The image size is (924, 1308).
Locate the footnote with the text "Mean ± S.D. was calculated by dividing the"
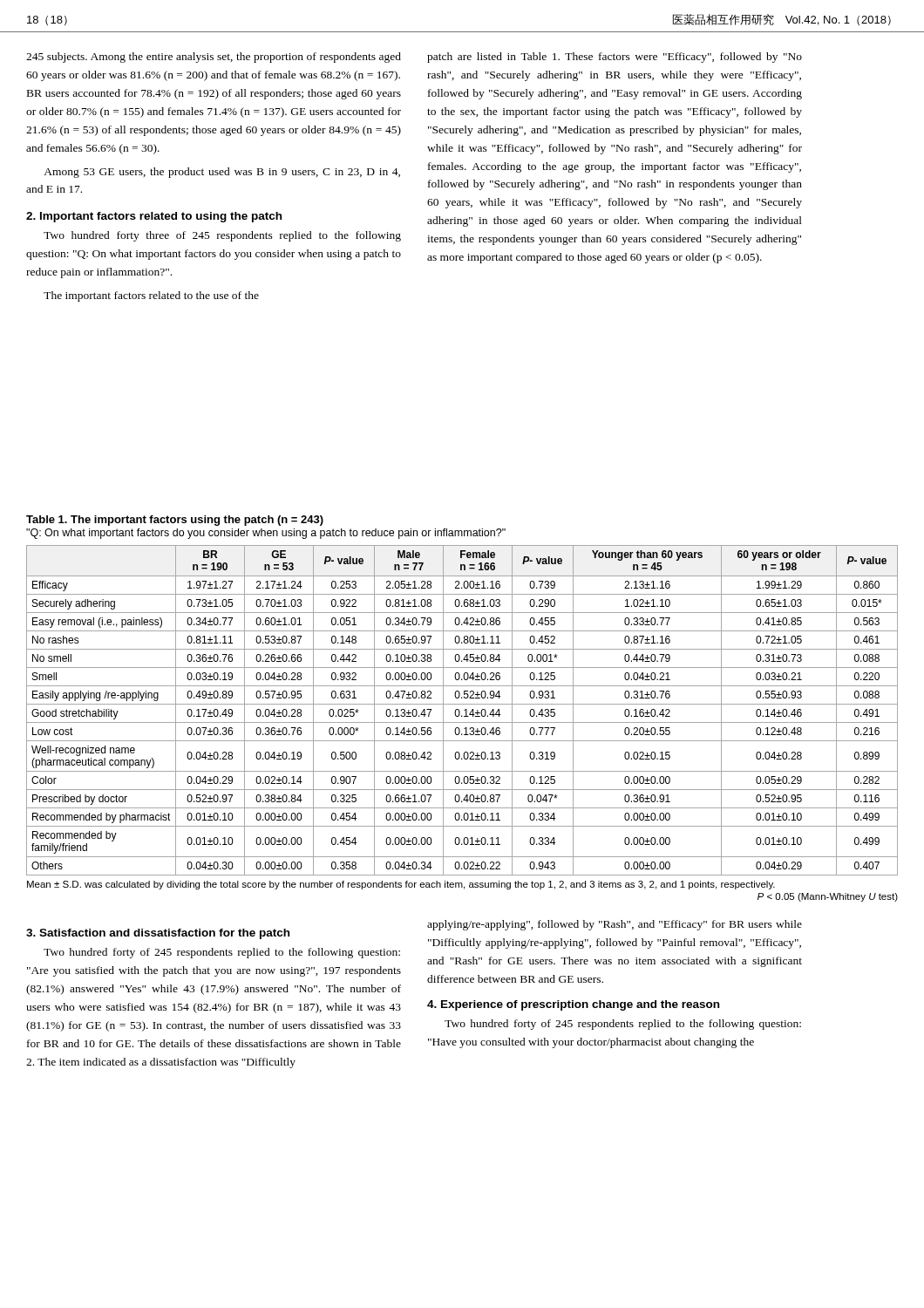click(x=401, y=884)
